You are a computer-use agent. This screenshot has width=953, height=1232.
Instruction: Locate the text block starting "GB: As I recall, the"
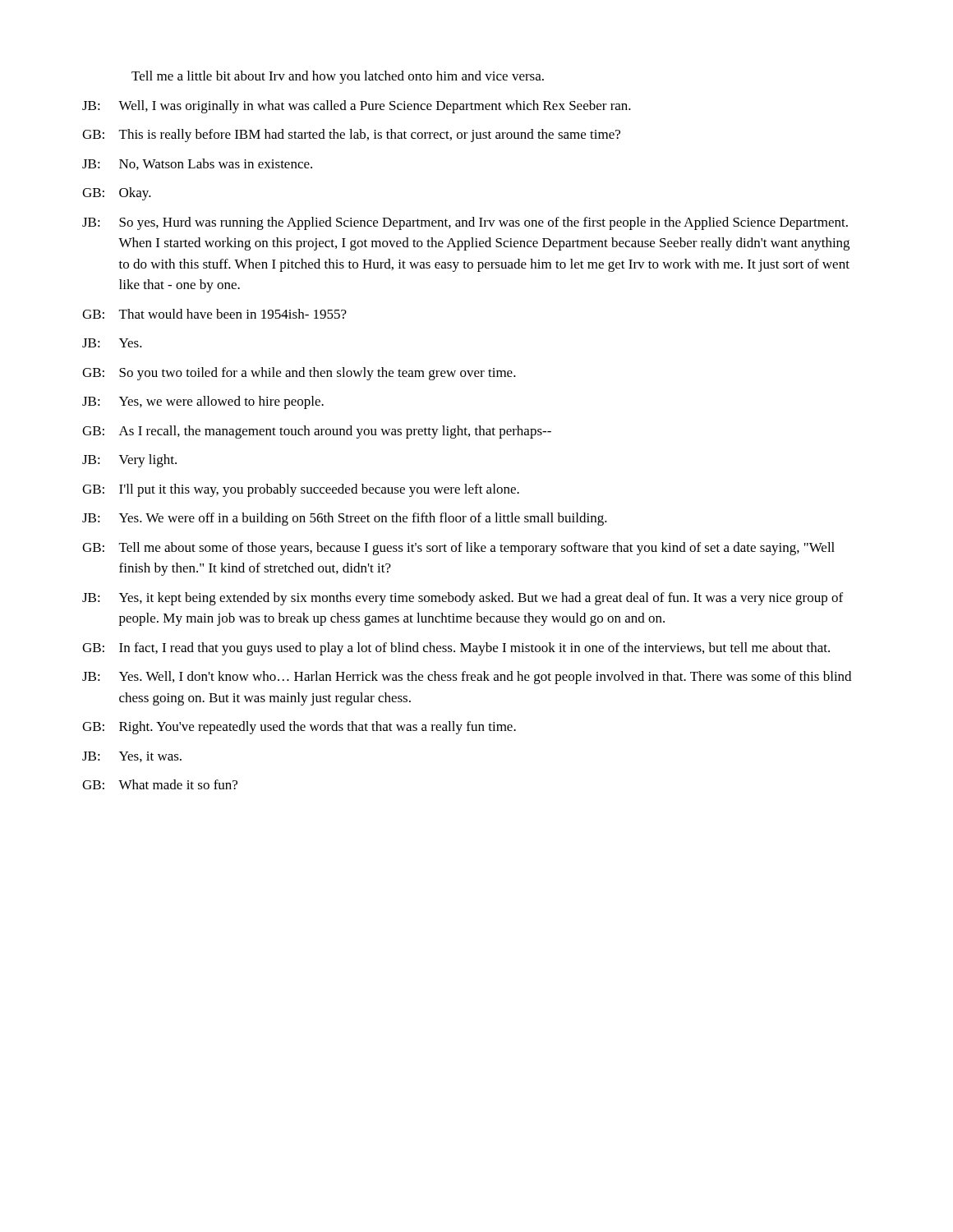[468, 431]
